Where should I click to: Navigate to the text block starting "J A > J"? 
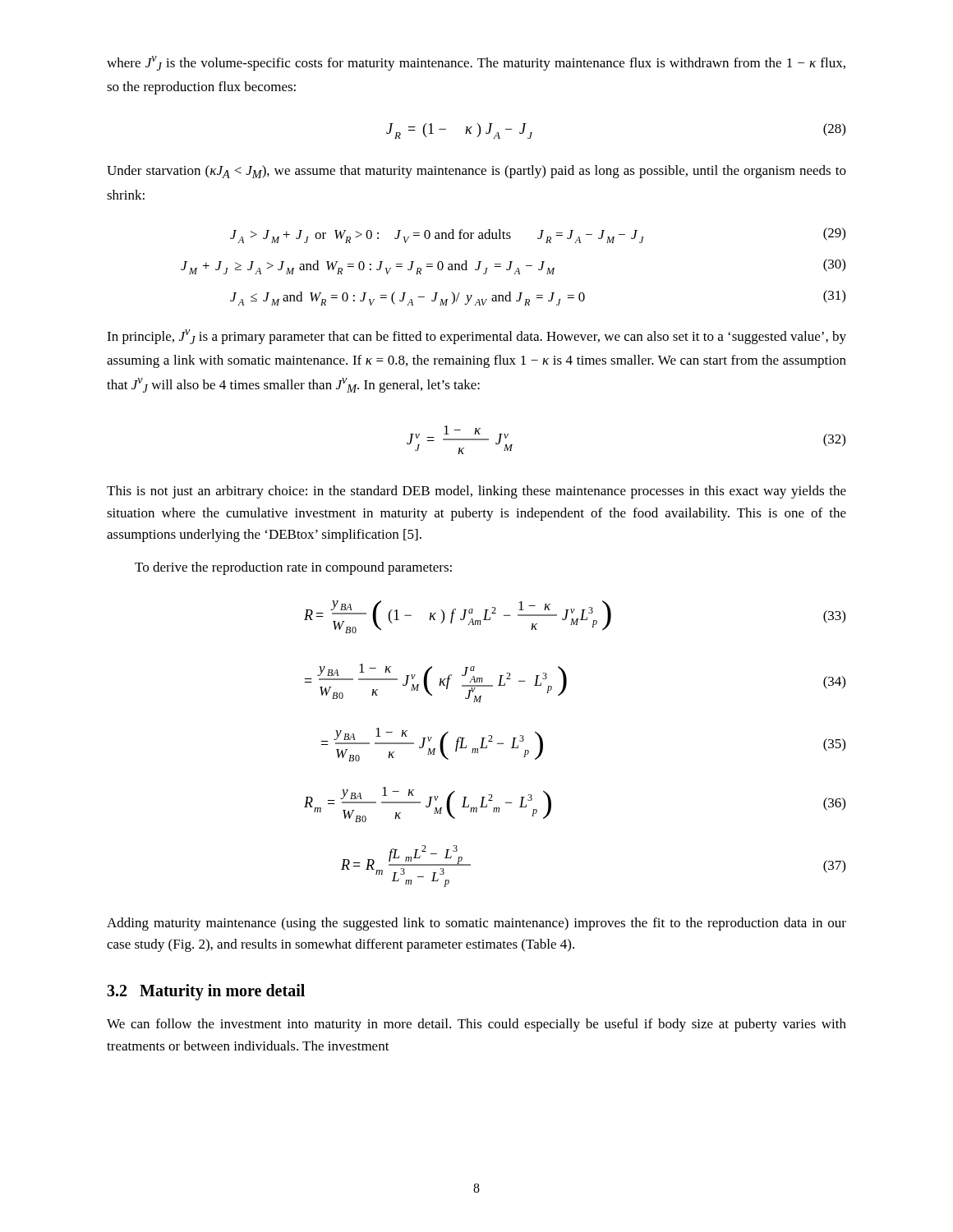(476, 265)
